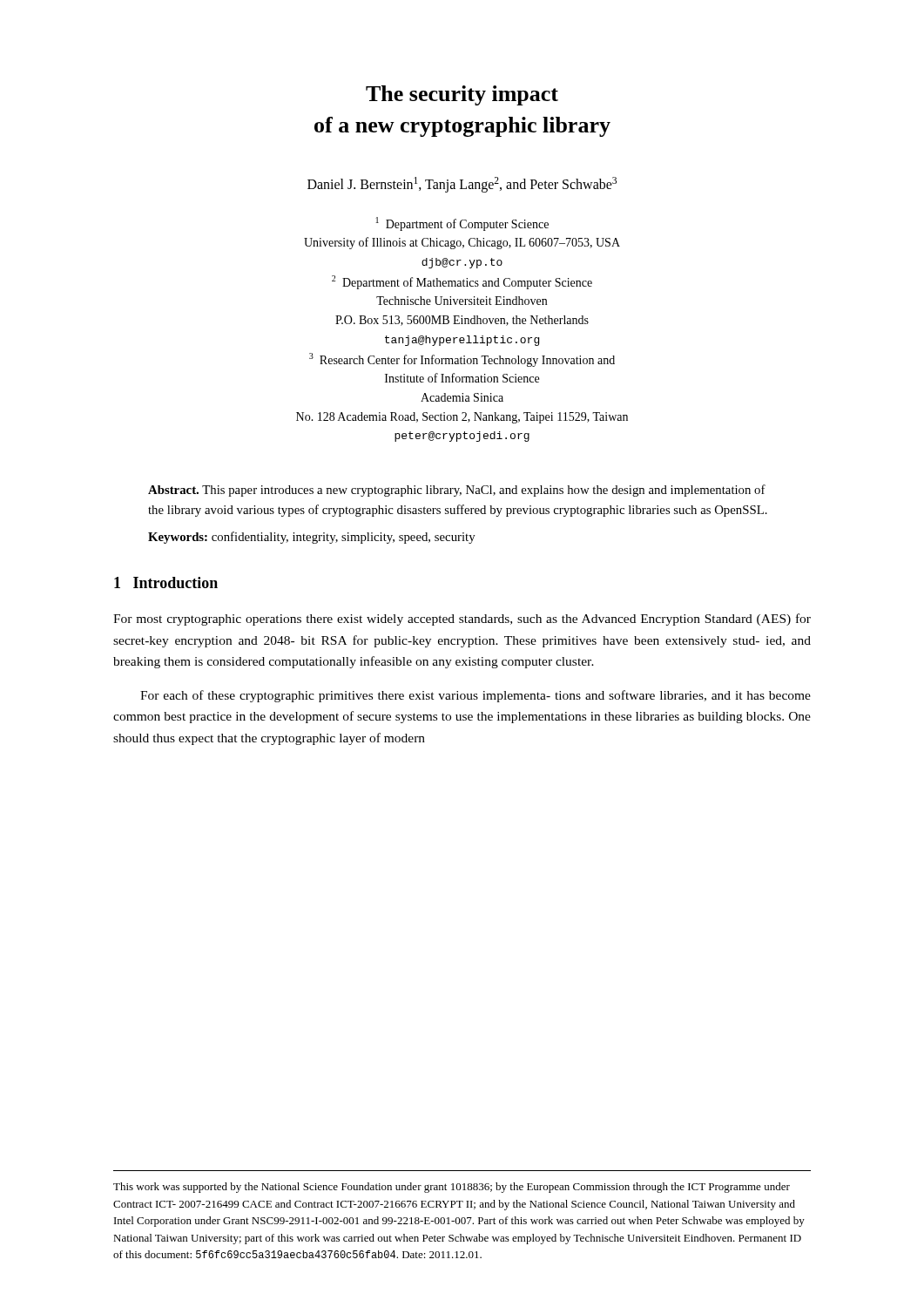Find a section header
This screenshot has height=1307, width=924.
pos(166,583)
